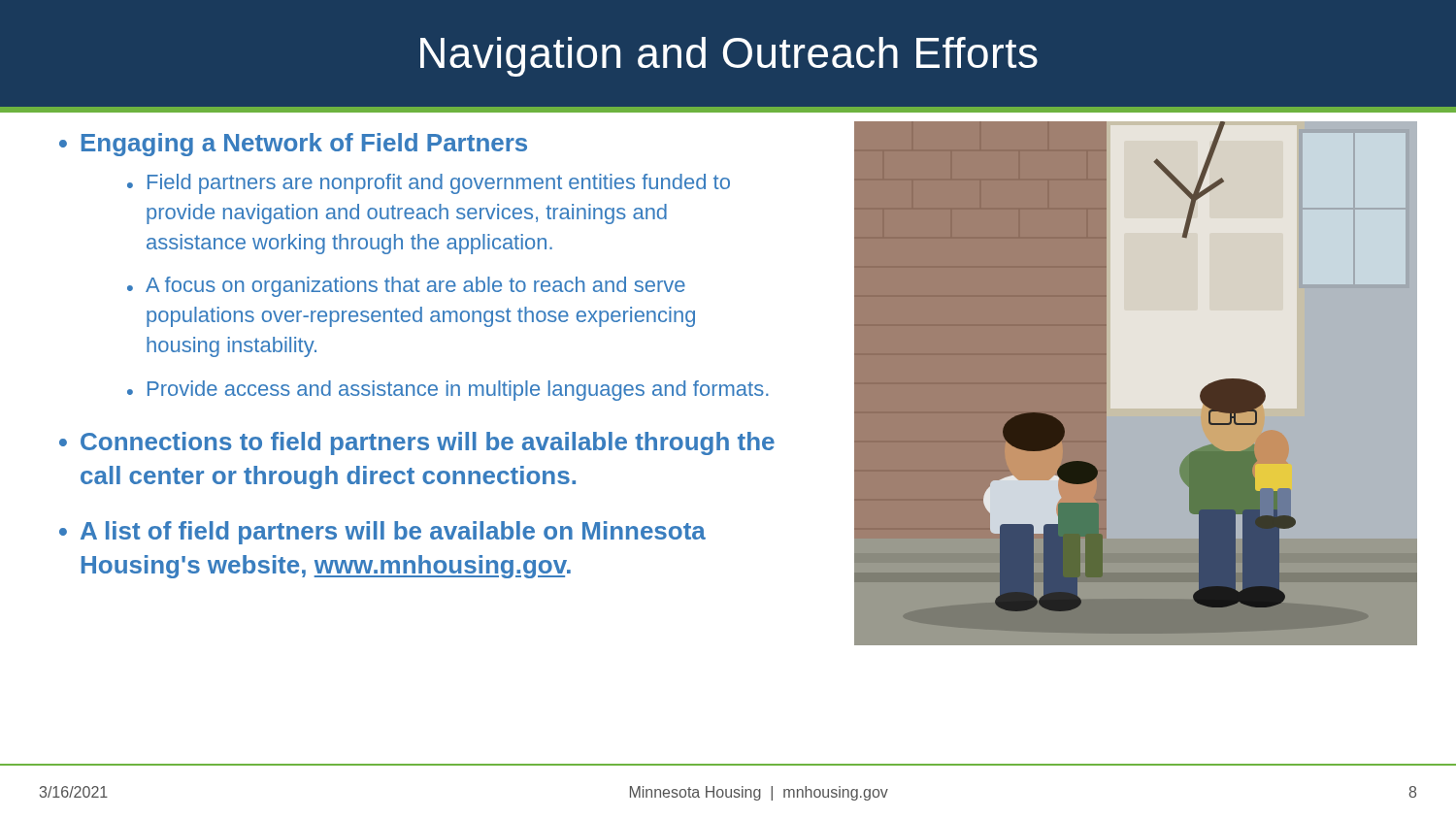Locate the photo
The image size is (1456, 819).
click(x=1136, y=383)
